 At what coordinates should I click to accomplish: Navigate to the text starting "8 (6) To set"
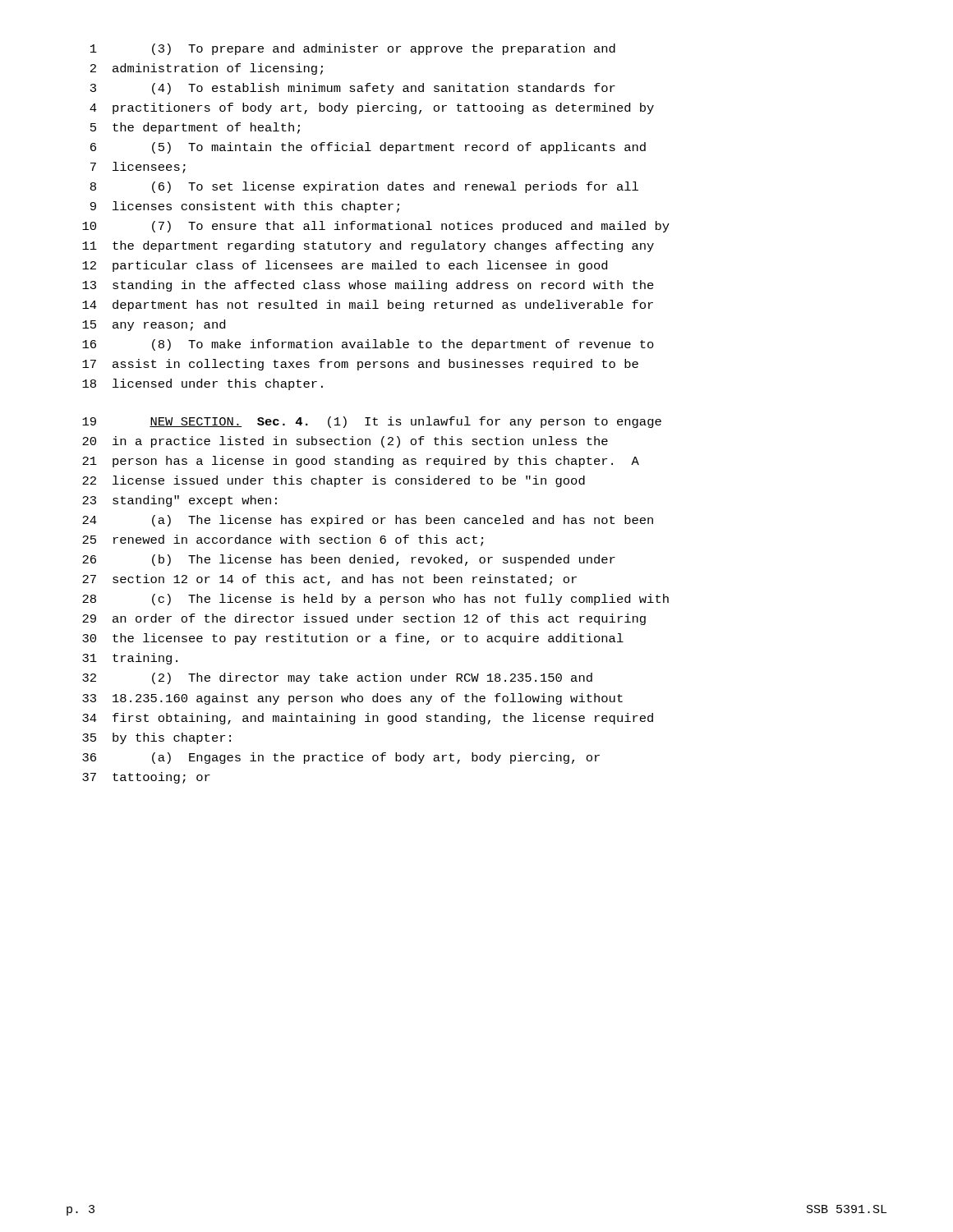click(476, 197)
